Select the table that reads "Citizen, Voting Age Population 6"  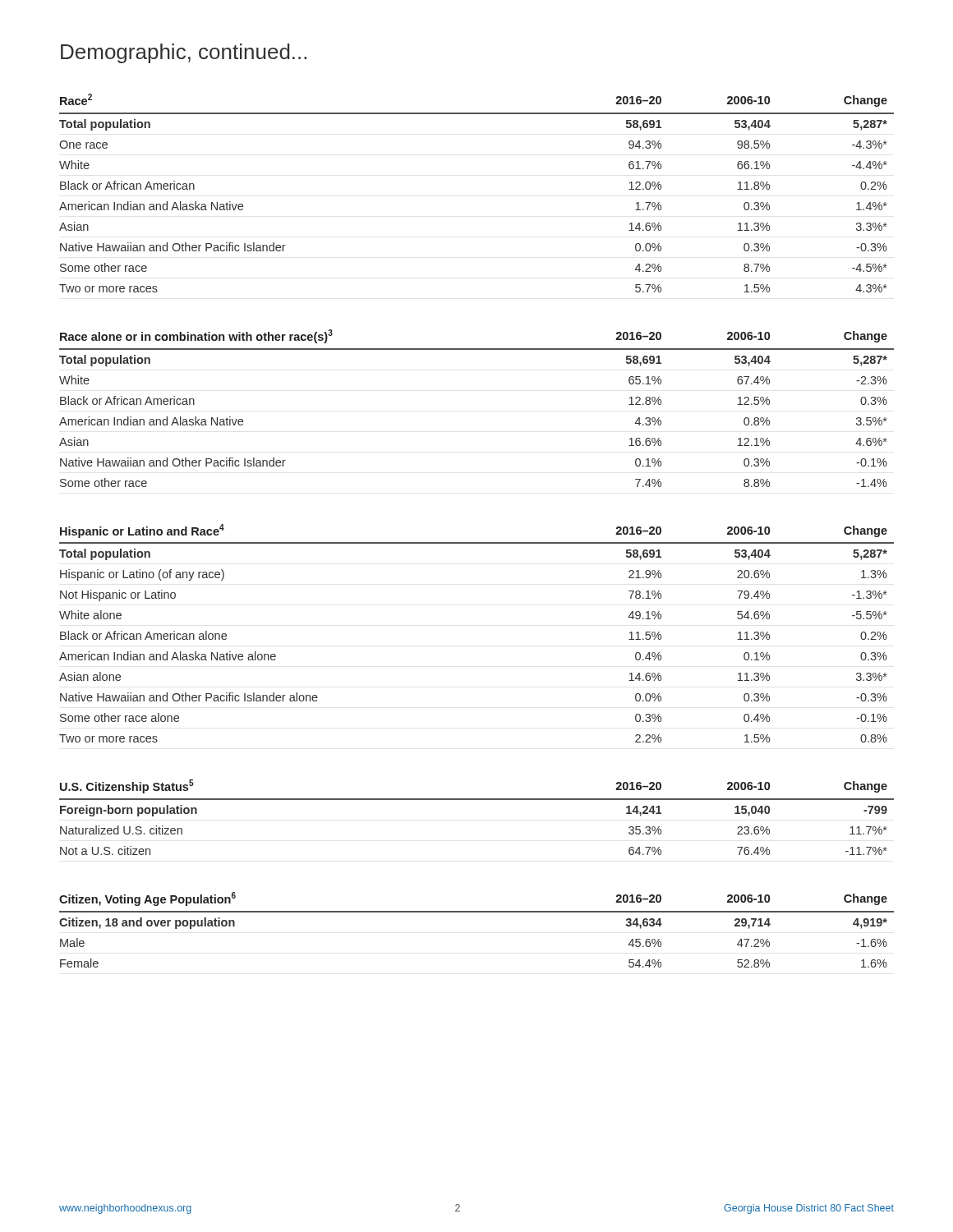[x=476, y=930]
